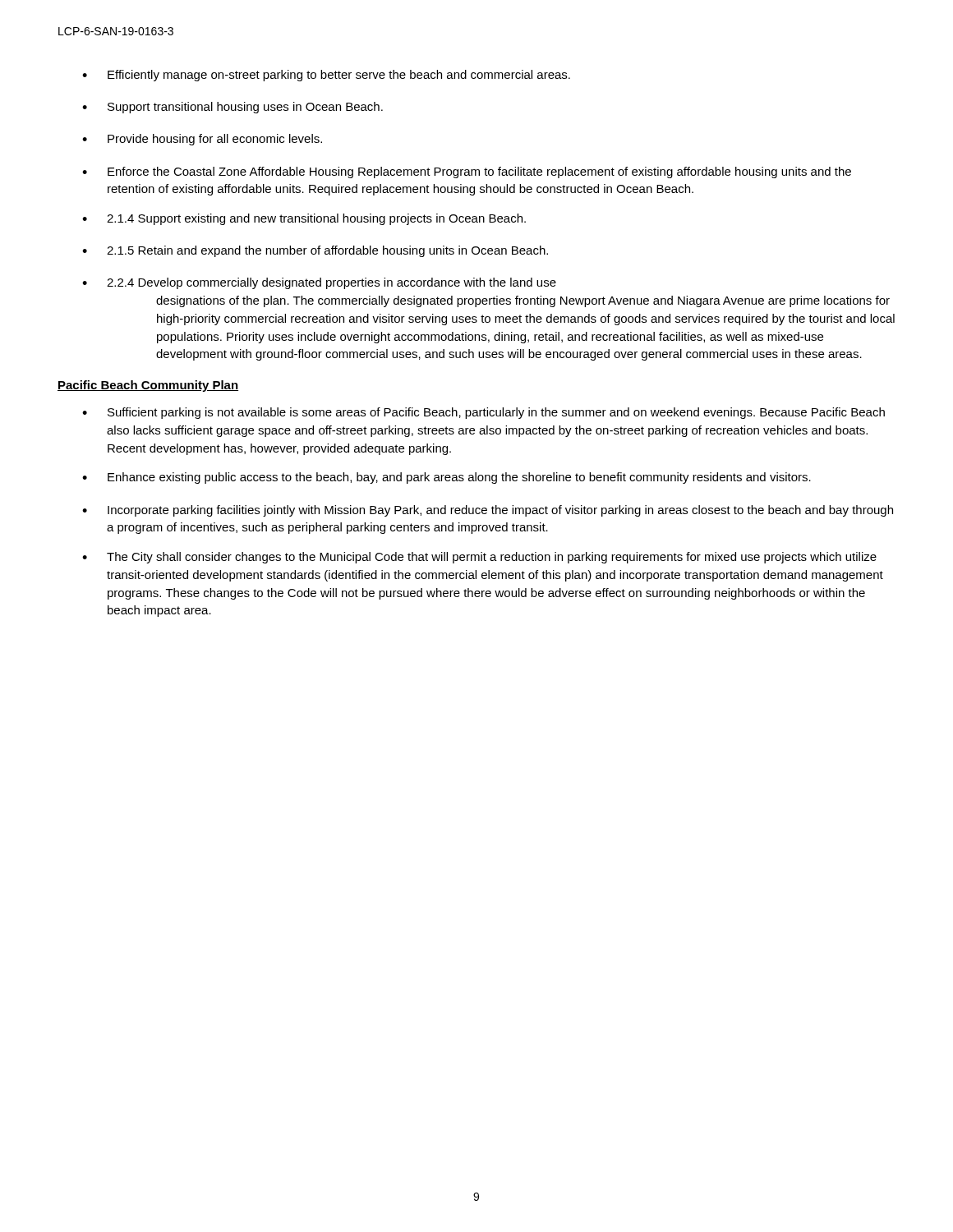Point to the block beginning "• Incorporate parking facilities jointly with Mission"
The width and height of the screenshot is (953, 1232).
click(x=489, y=519)
